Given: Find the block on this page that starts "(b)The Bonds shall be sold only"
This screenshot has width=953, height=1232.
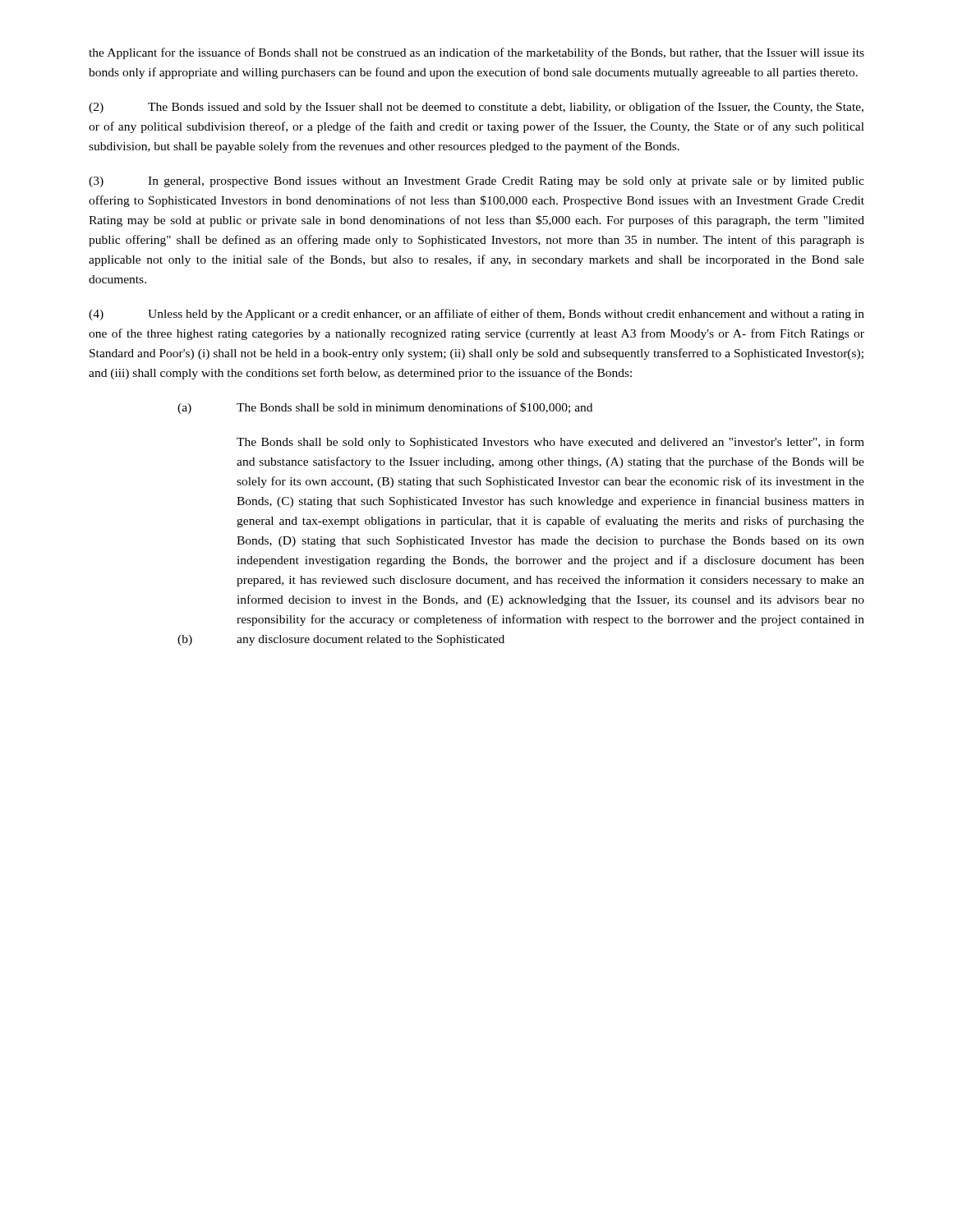Looking at the screenshot, I should (x=521, y=541).
